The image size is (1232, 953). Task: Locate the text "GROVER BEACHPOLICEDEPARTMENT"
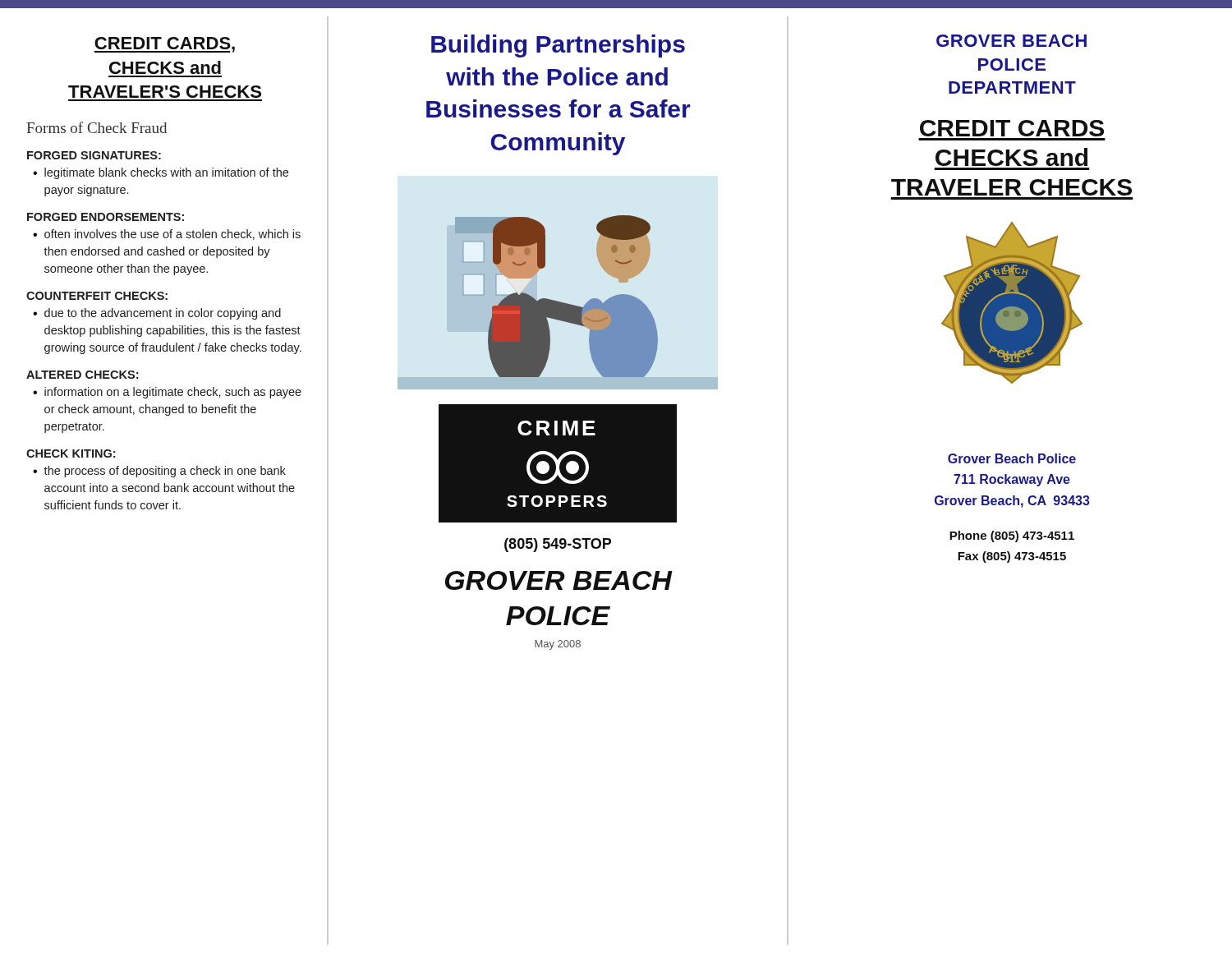pos(1012,64)
